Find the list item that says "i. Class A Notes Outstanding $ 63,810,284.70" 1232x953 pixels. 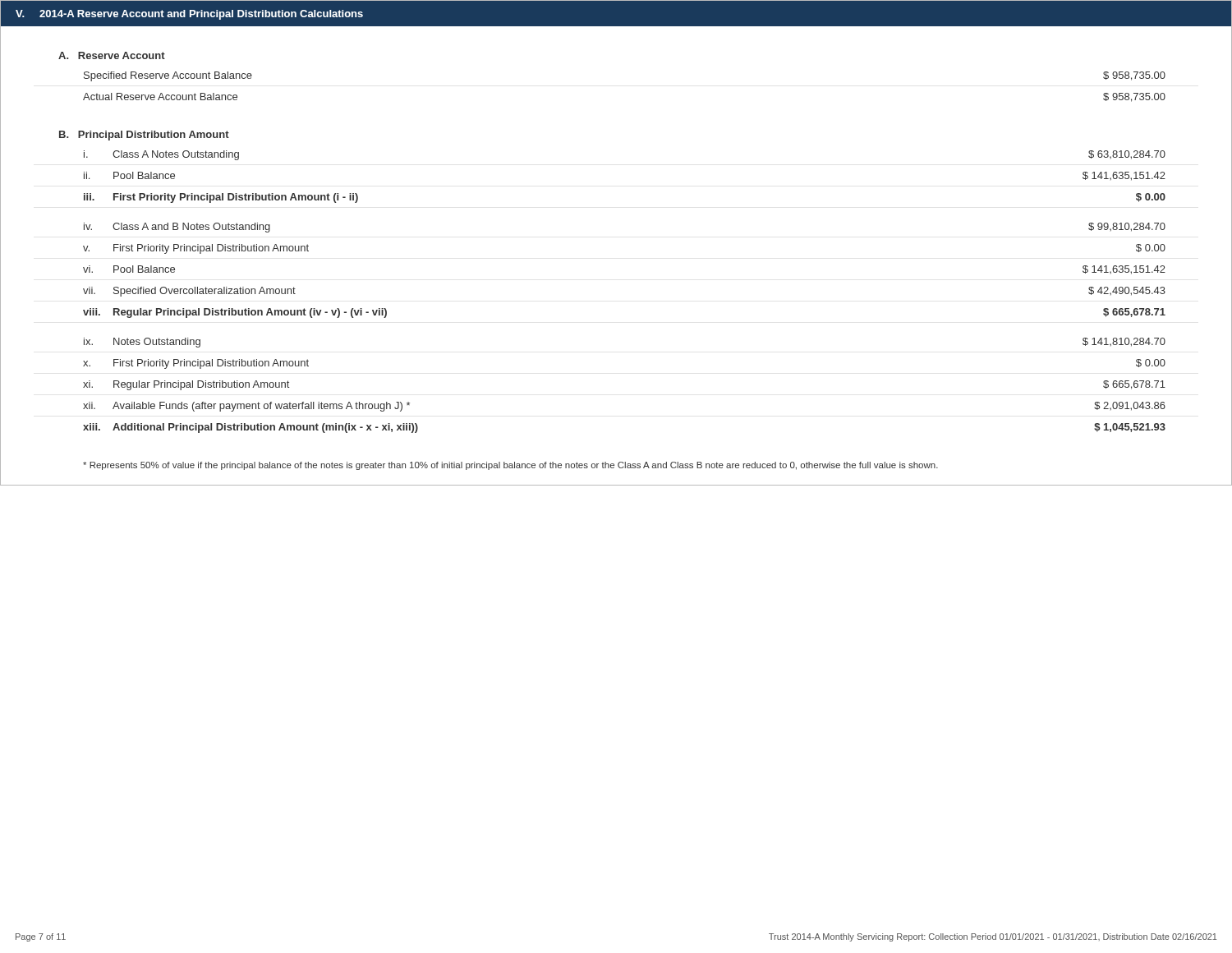tap(176, 155)
